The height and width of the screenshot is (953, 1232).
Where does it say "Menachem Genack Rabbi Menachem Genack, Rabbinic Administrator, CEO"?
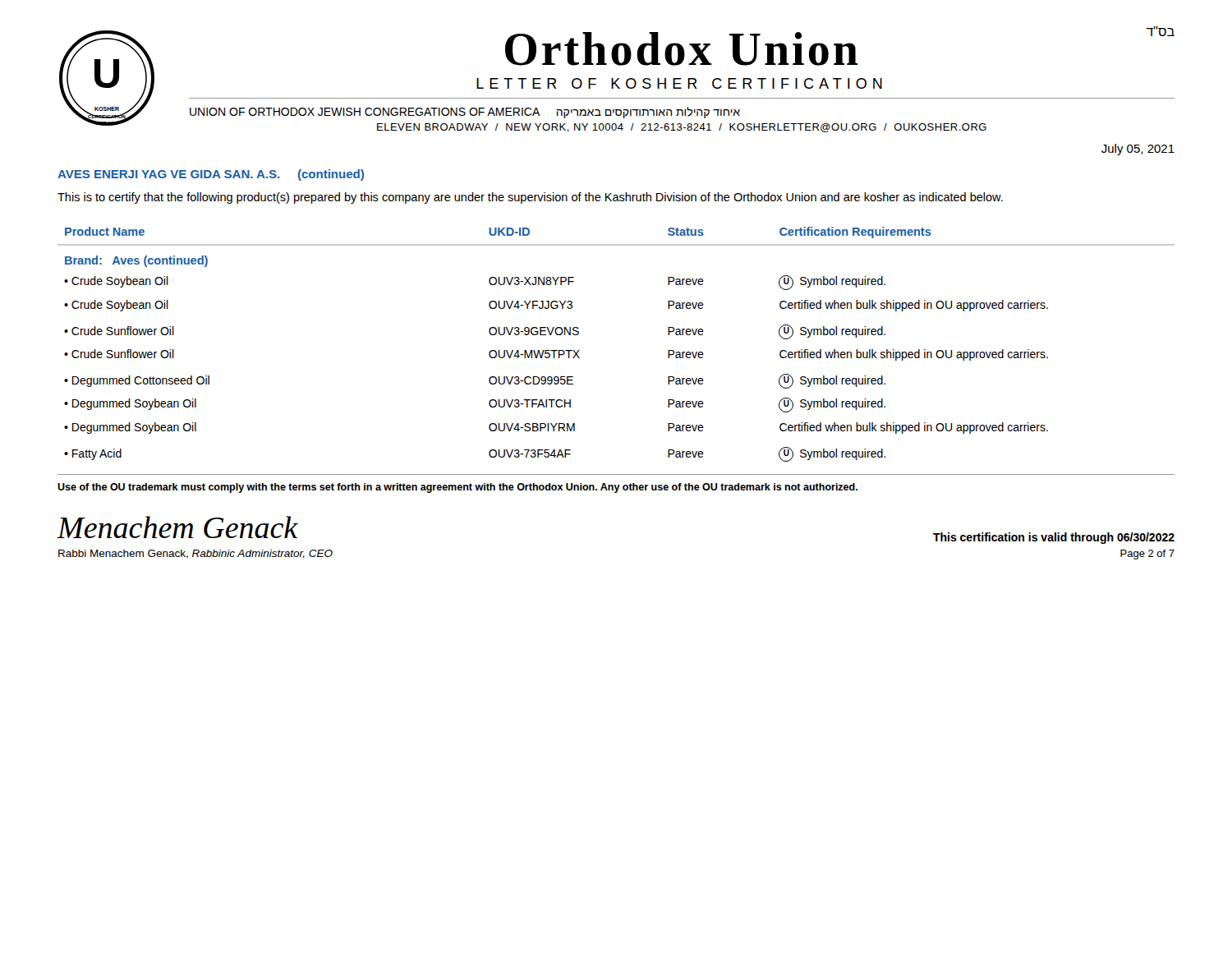[x=195, y=535]
